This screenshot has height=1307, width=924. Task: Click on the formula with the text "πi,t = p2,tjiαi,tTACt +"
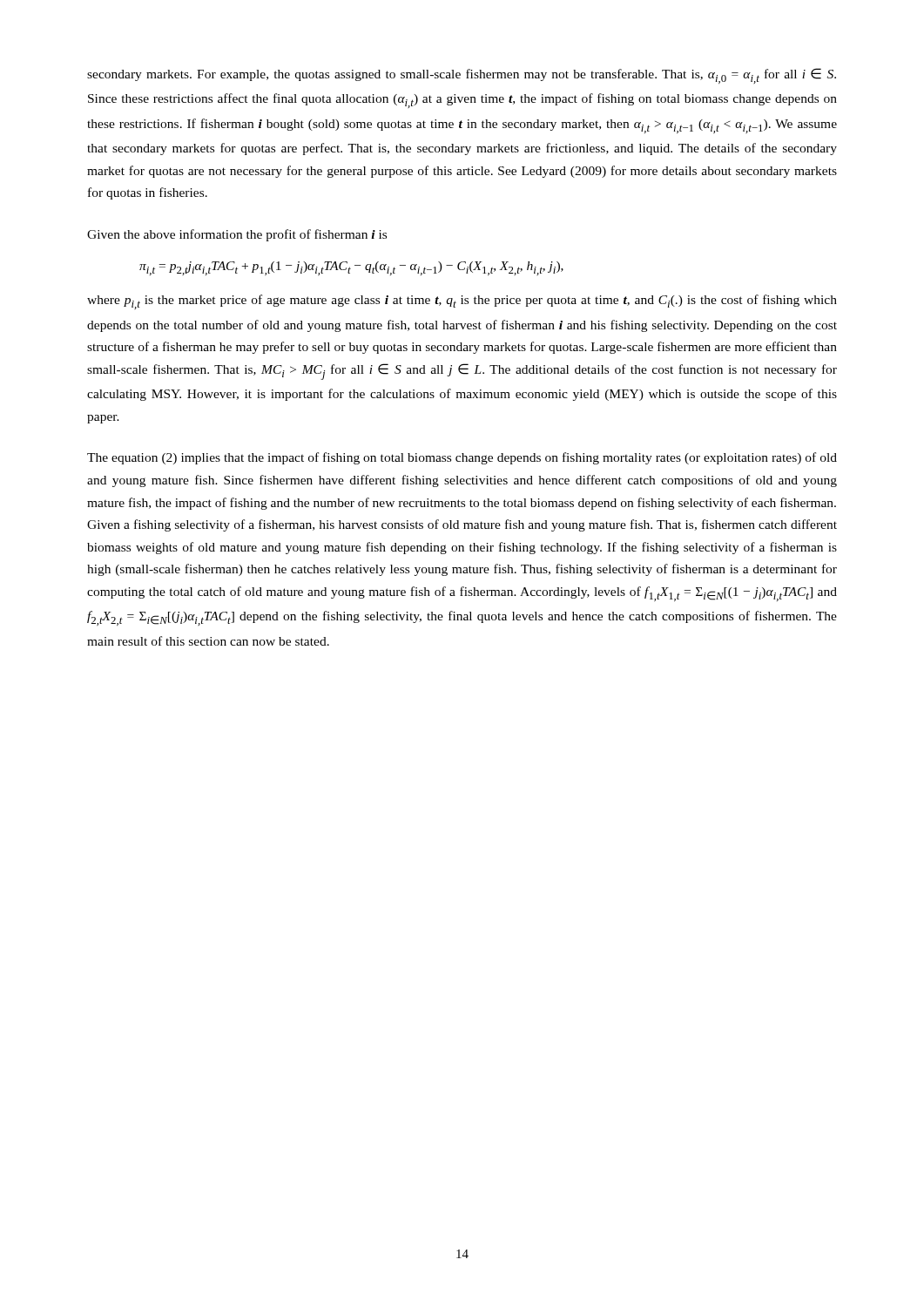(x=352, y=267)
